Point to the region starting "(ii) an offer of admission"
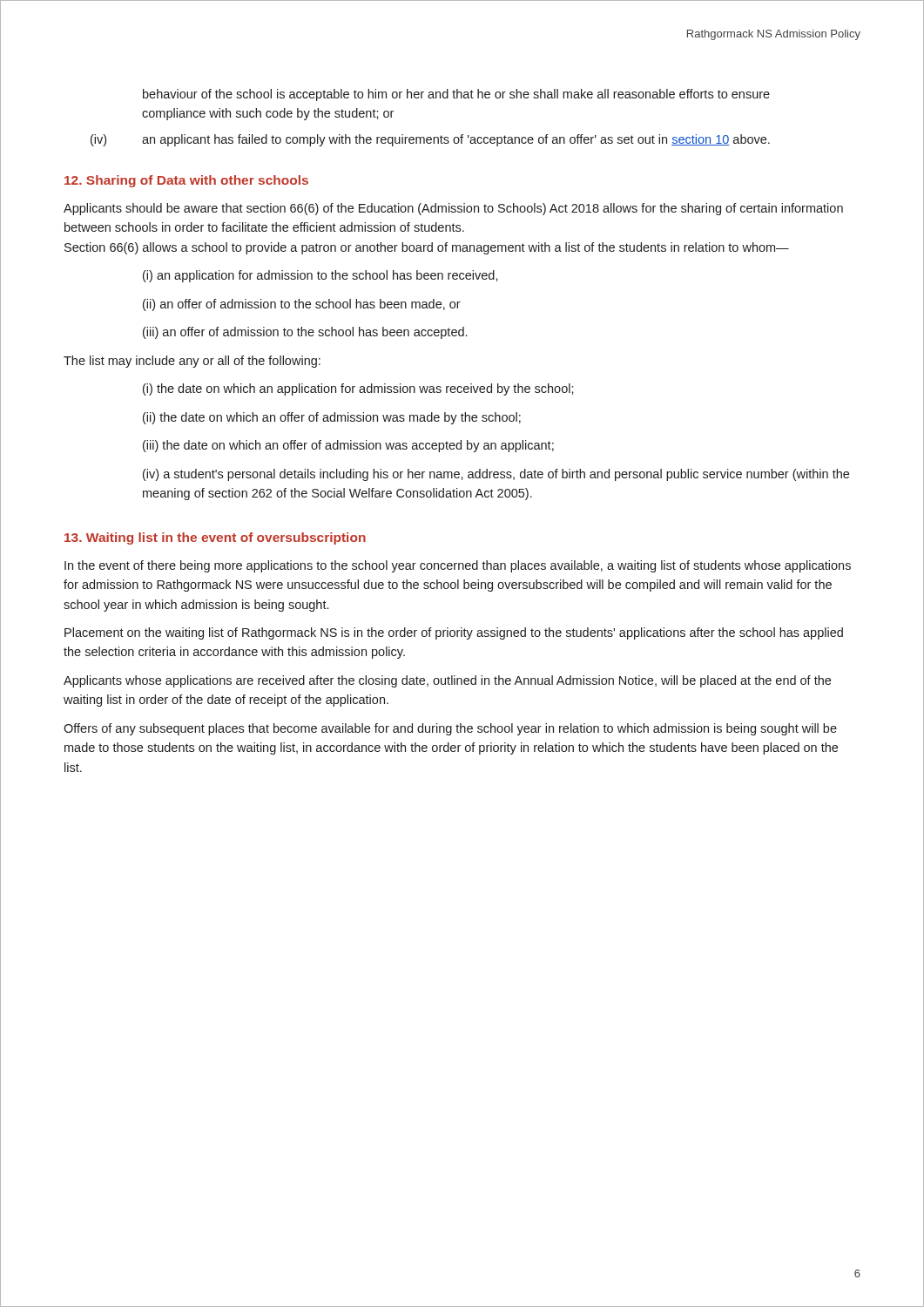This screenshot has height=1307, width=924. coord(301,304)
